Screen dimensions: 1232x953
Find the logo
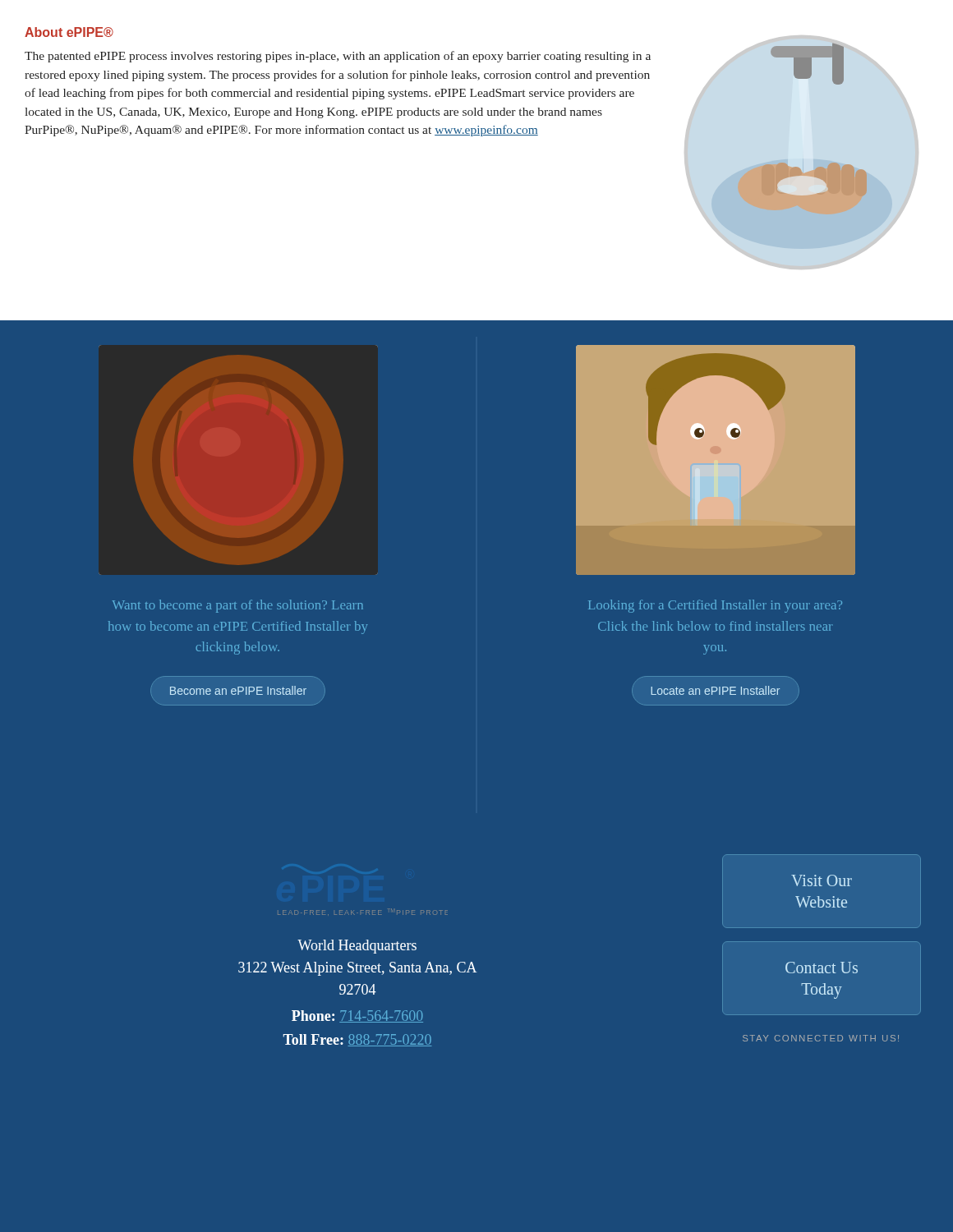[x=357, y=889]
